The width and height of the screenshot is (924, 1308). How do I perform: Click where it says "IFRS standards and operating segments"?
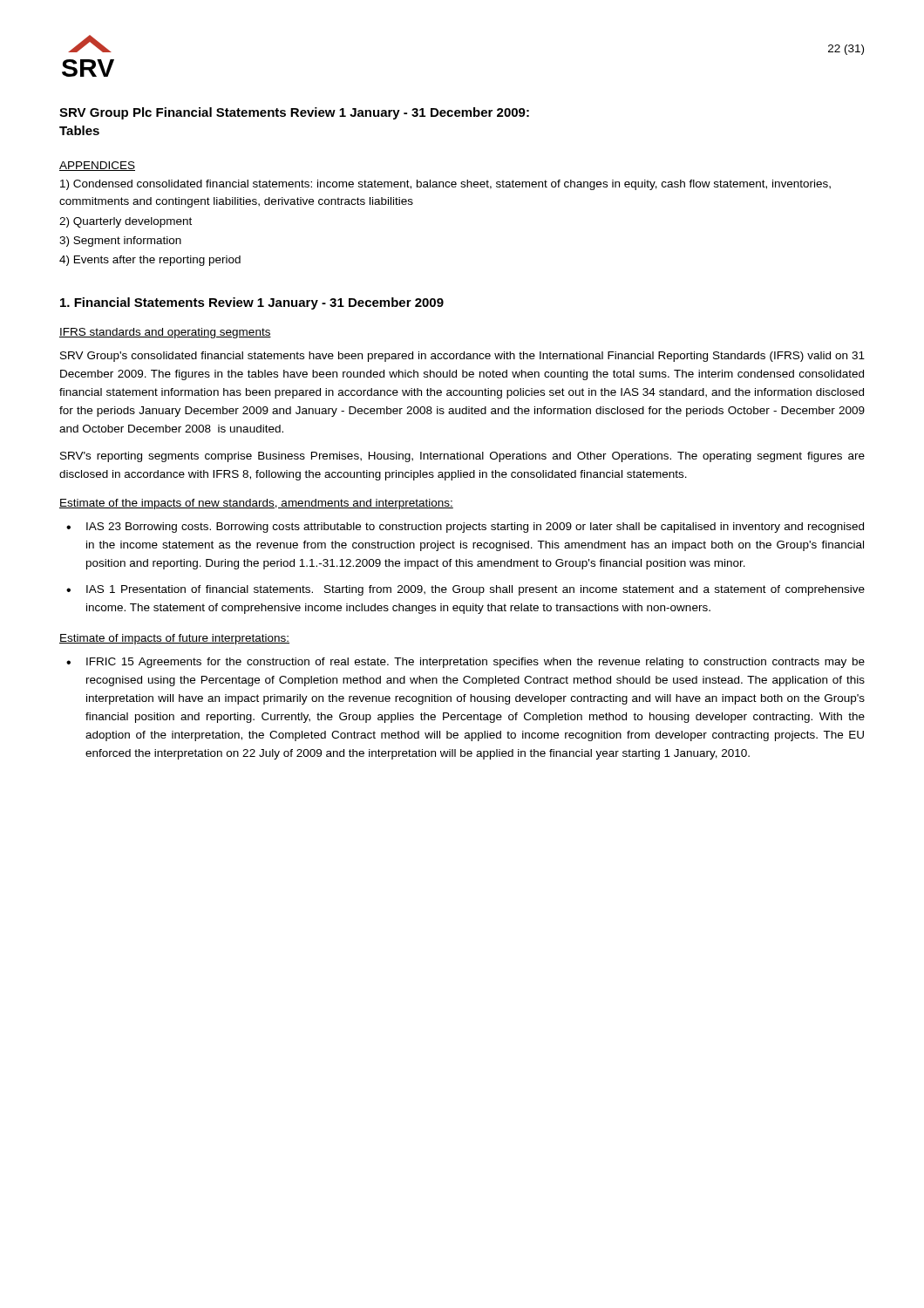click(x=165, y=332)
